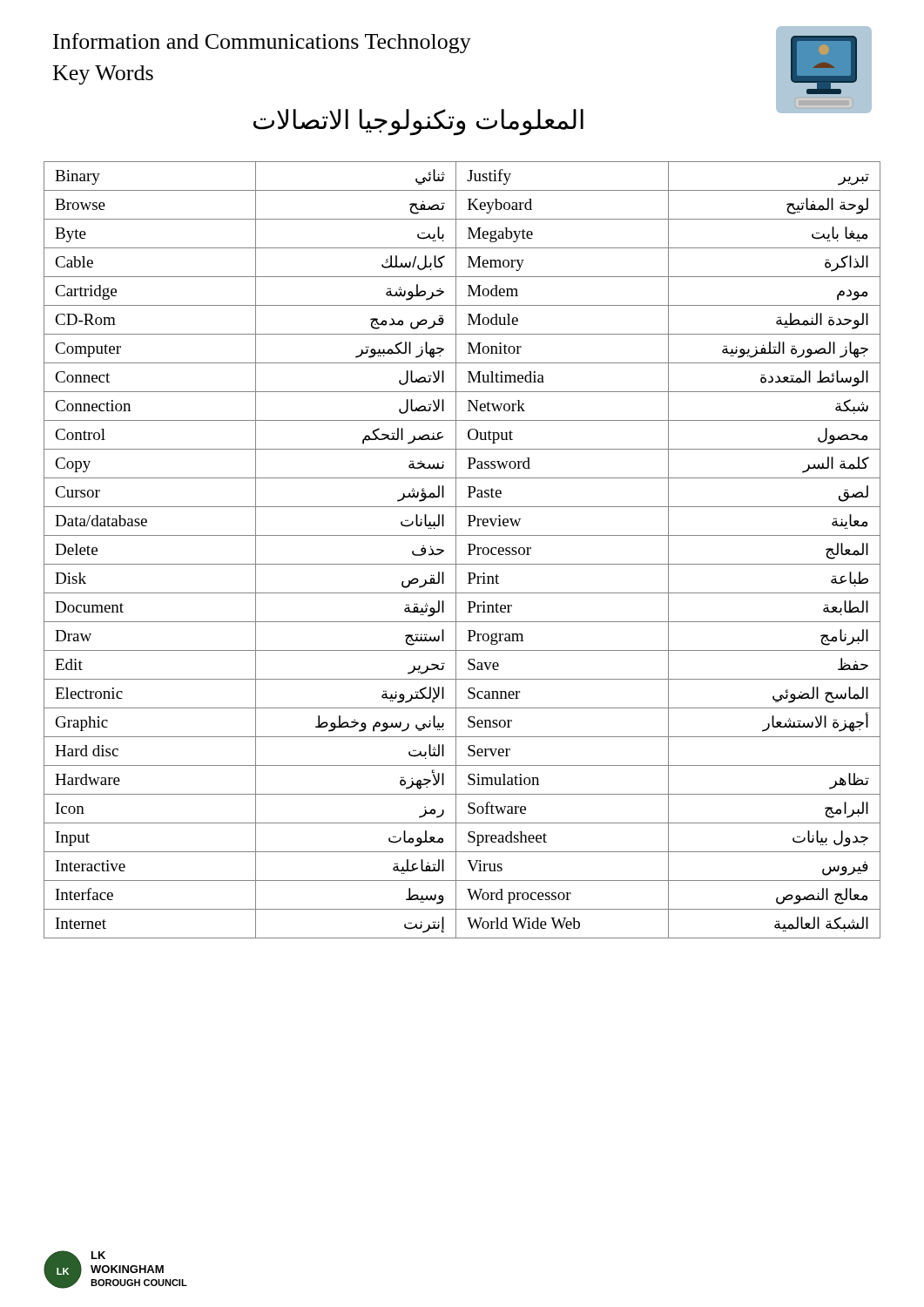
Task: Locate a illustration
Action: coord(824,70)
